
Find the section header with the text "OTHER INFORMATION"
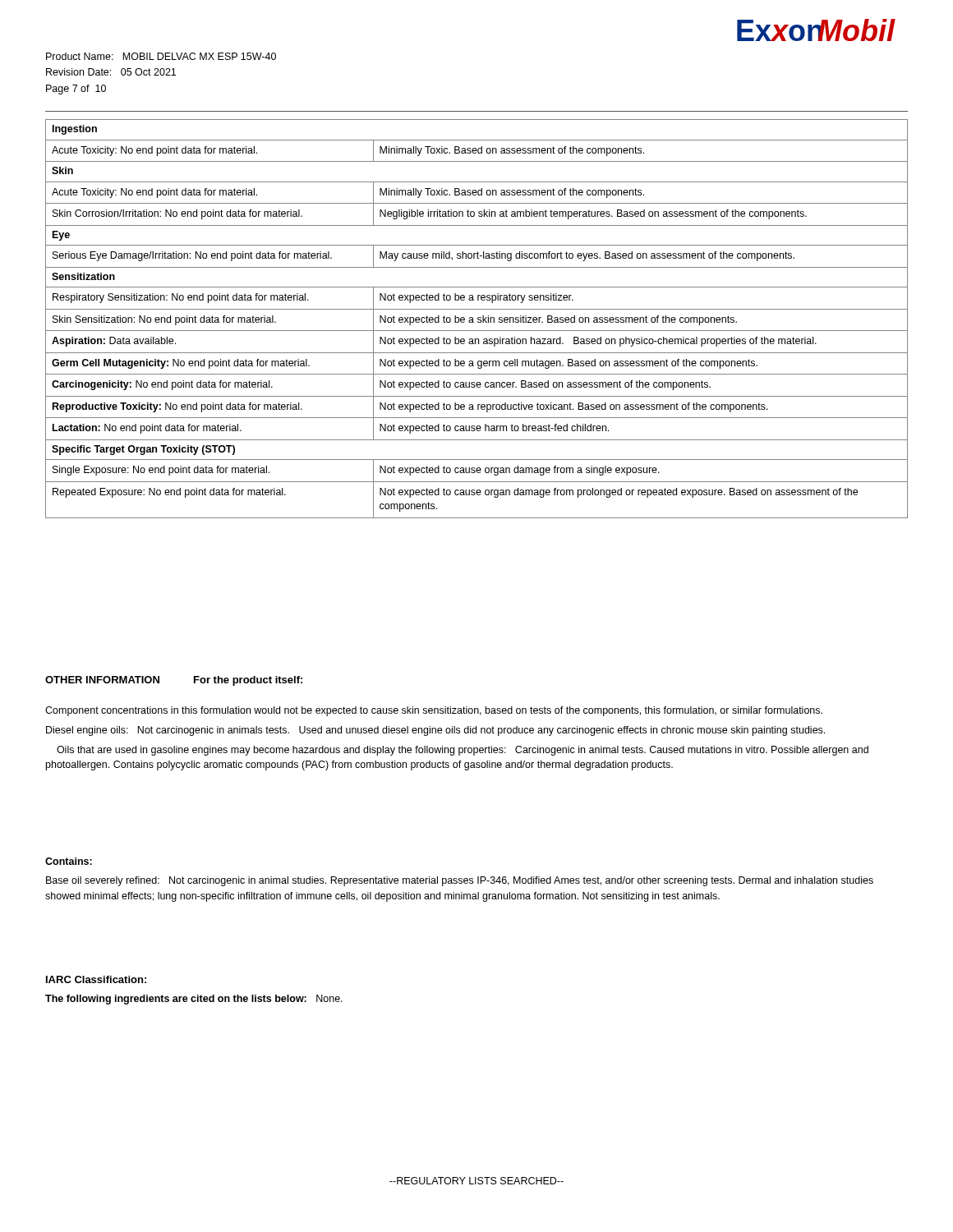click(x=103, y=680)
